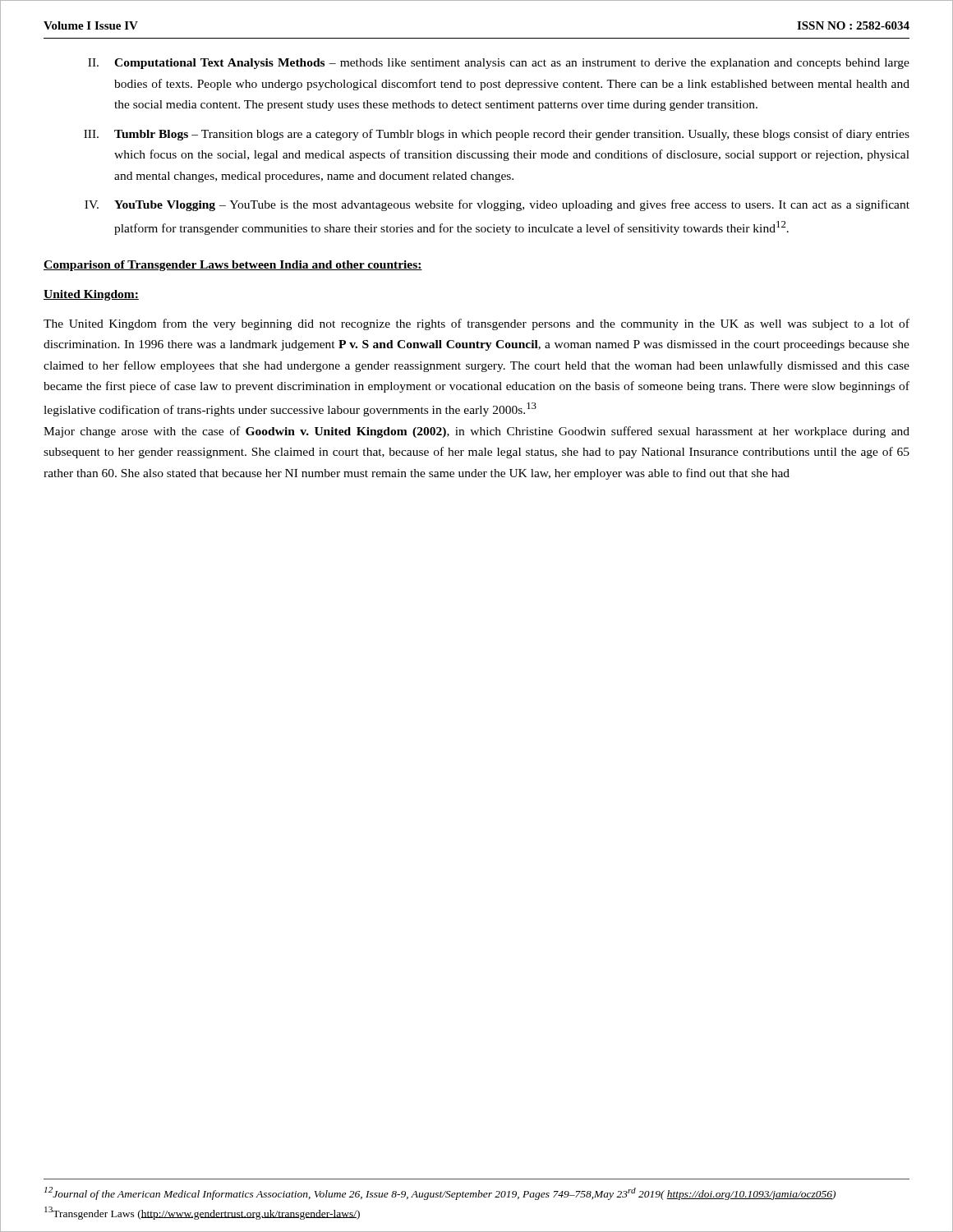Screen dimensions: 1232x953
Task: Find the passage starting "United Kingdom:"
Action: [91, 293]
